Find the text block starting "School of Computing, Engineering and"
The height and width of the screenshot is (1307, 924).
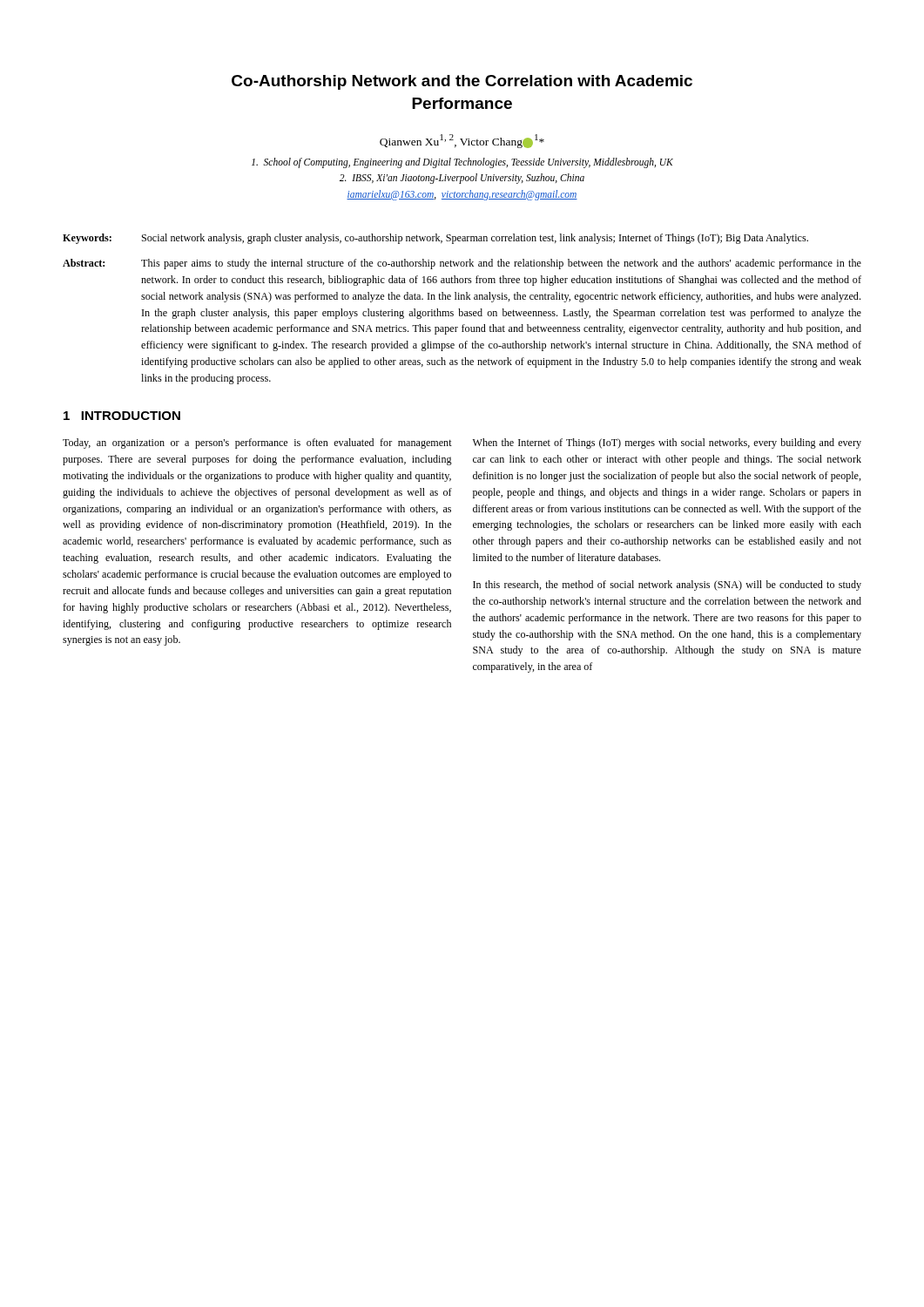462,178
